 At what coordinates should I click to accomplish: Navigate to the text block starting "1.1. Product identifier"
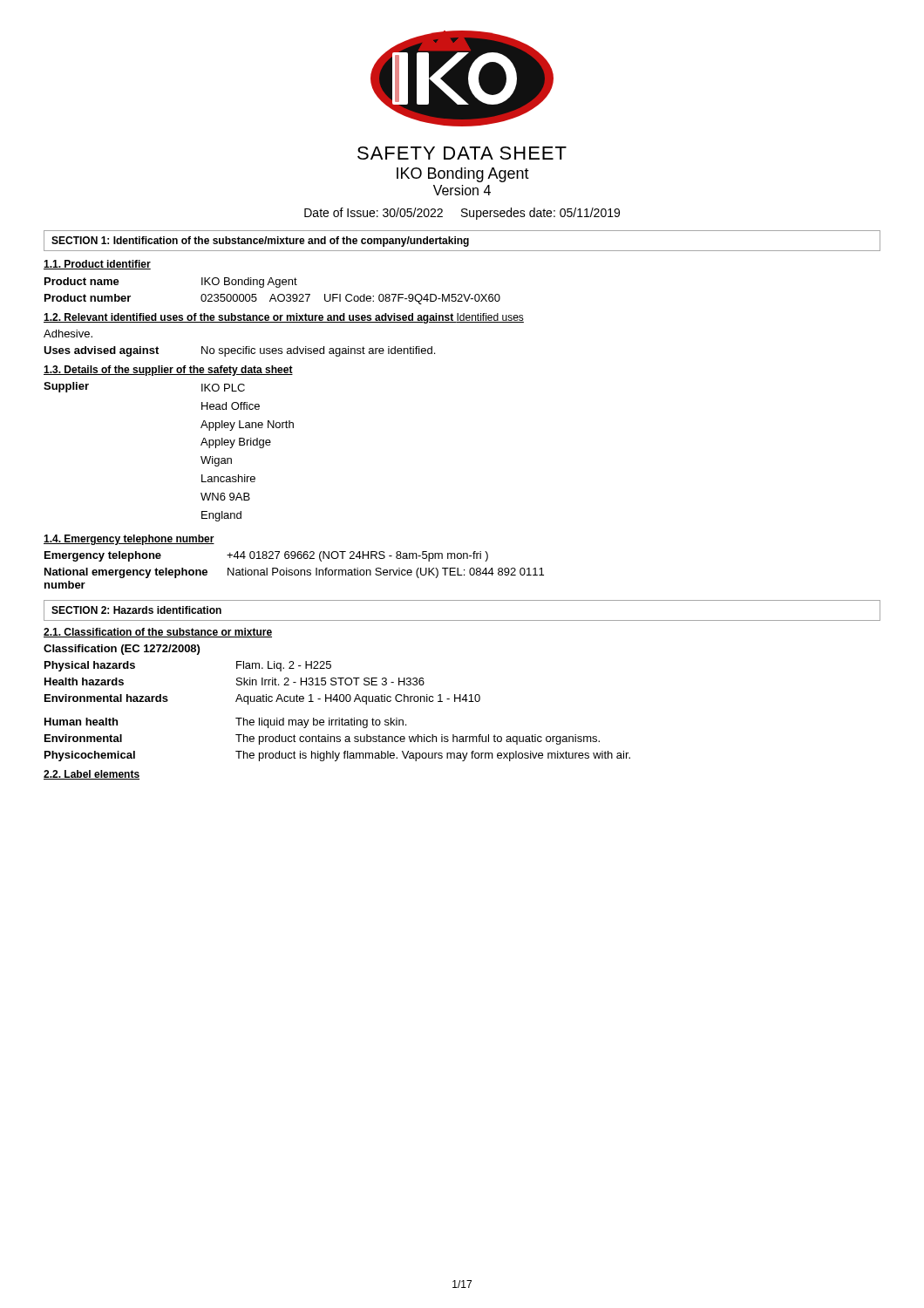click(x=97, y=264)
